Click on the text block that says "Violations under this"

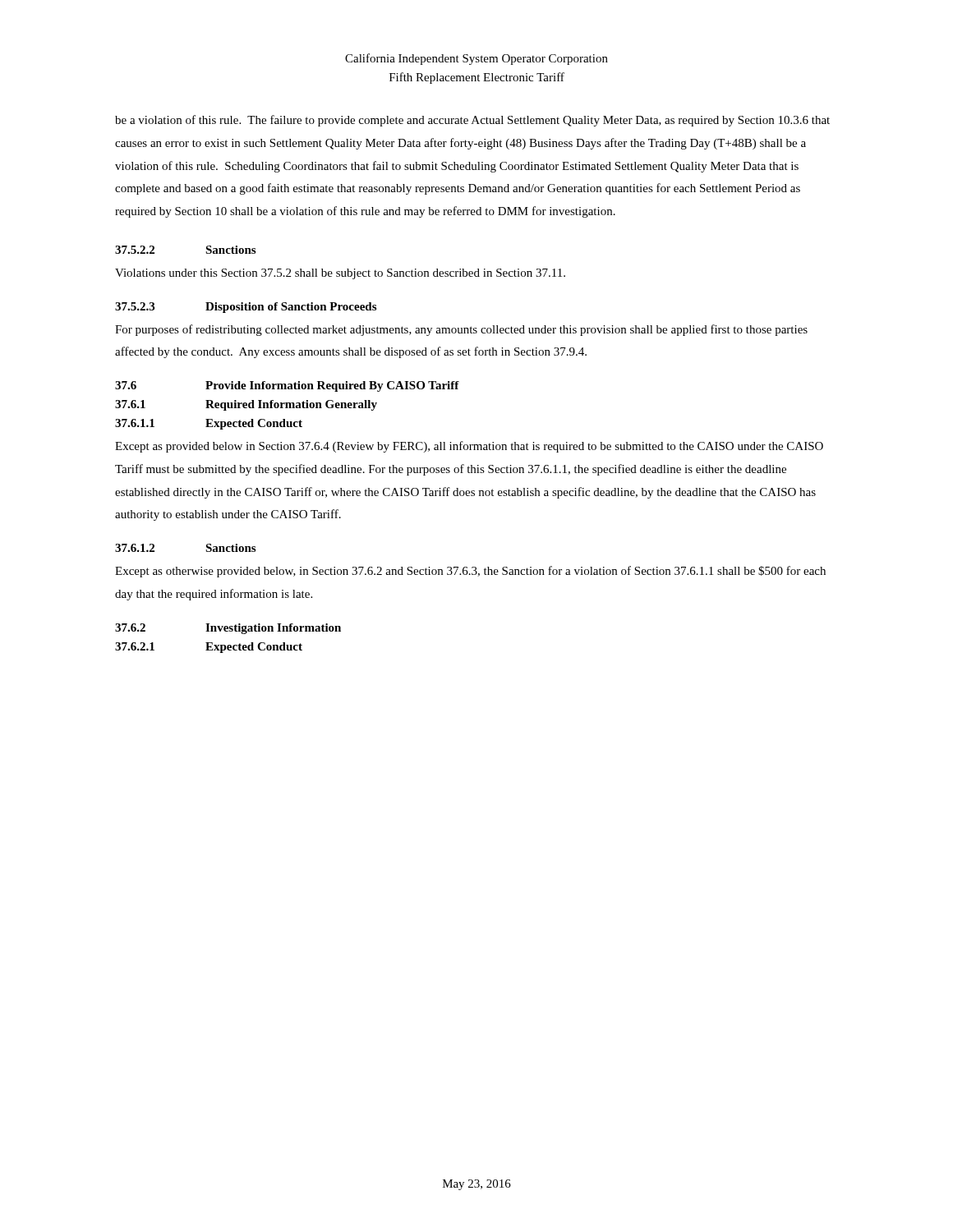[x=341, y=272]
